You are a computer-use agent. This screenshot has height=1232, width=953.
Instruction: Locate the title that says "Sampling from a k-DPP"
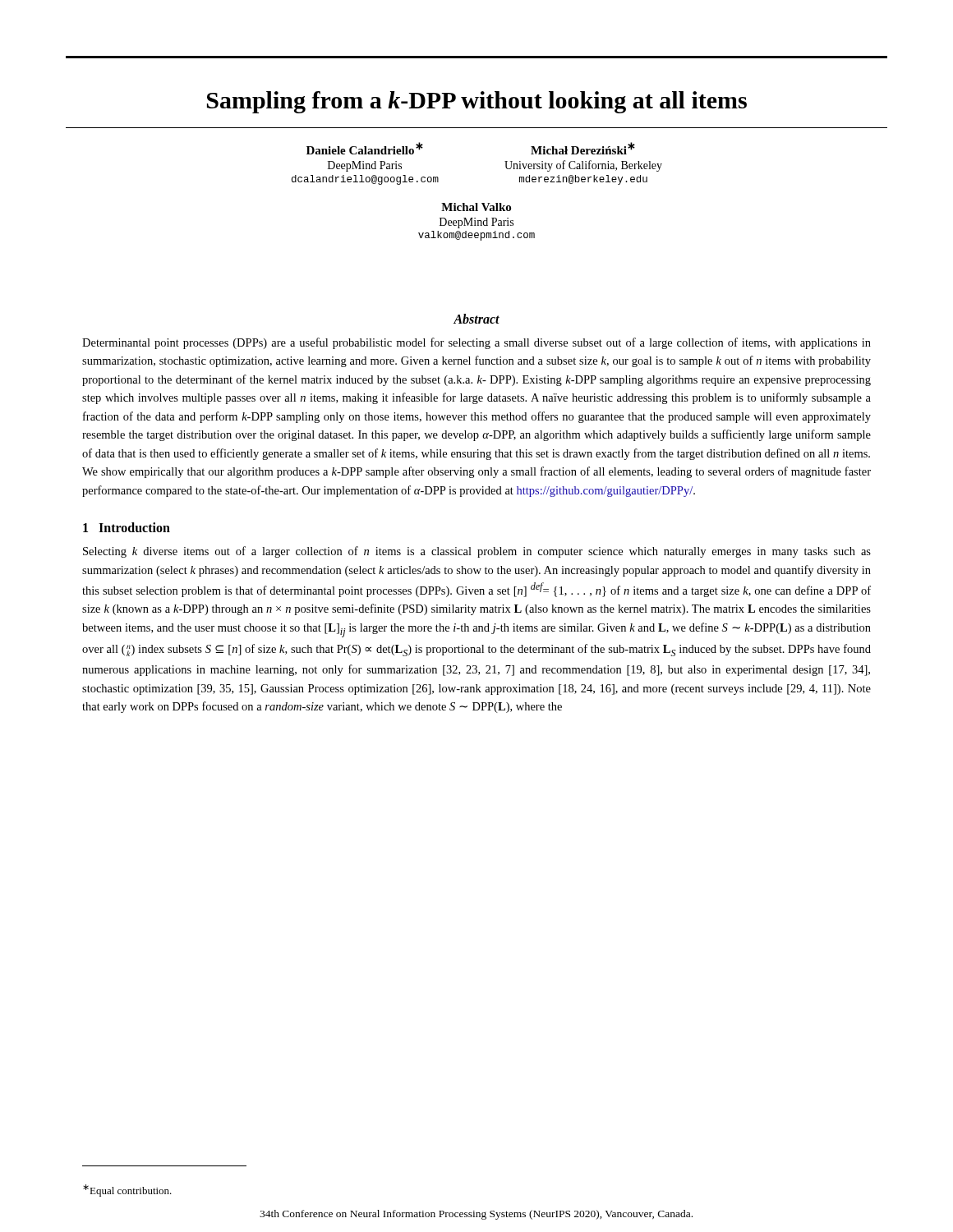click(x=476, y=100)
